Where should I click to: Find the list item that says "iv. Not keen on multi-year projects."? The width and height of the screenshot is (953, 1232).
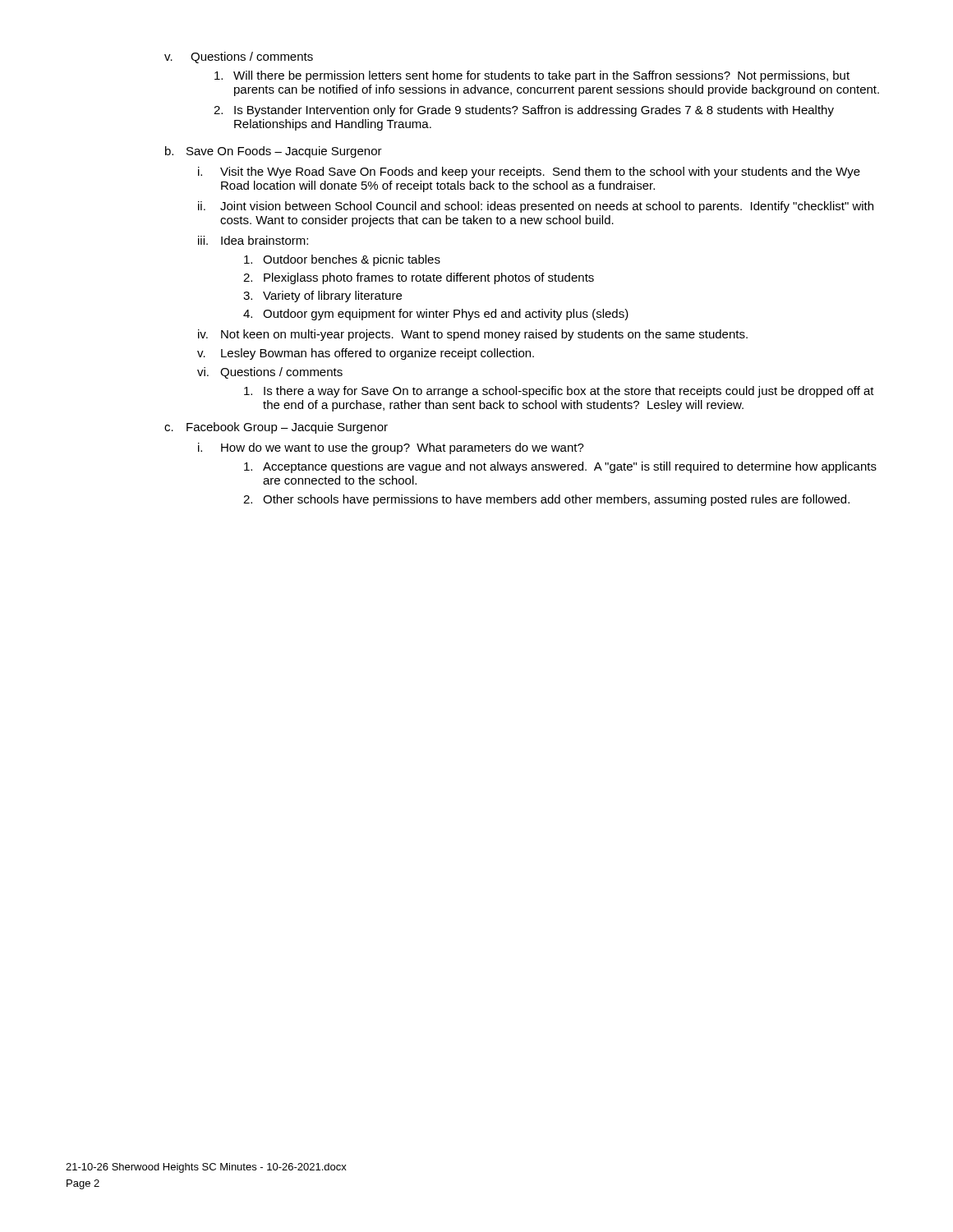pyautogui.click(x=473, y=334)
